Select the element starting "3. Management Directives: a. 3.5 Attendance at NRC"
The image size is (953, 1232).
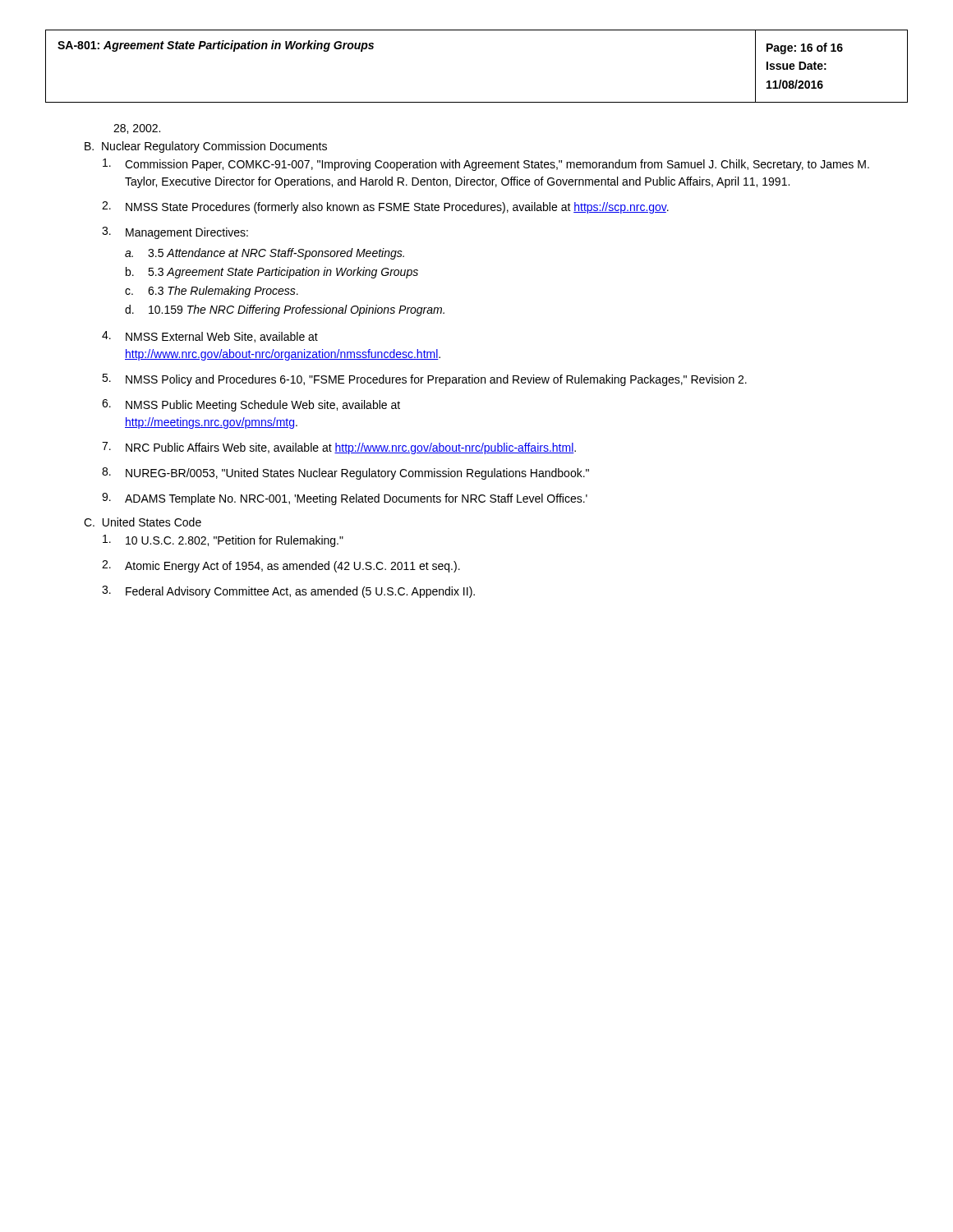pyautogui.click(x=175, y=233)
